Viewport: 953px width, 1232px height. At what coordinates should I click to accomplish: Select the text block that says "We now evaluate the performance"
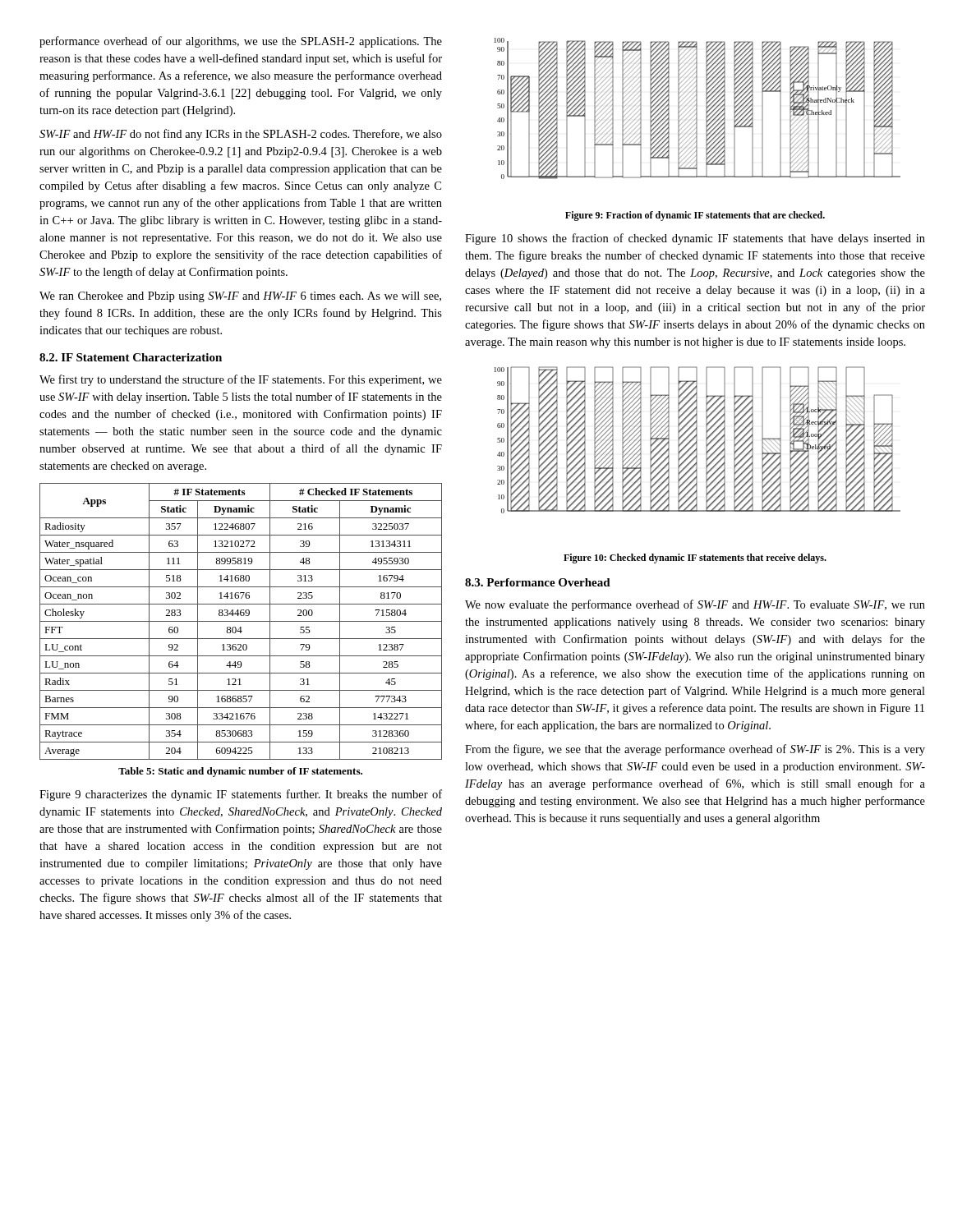coord(695,712)
